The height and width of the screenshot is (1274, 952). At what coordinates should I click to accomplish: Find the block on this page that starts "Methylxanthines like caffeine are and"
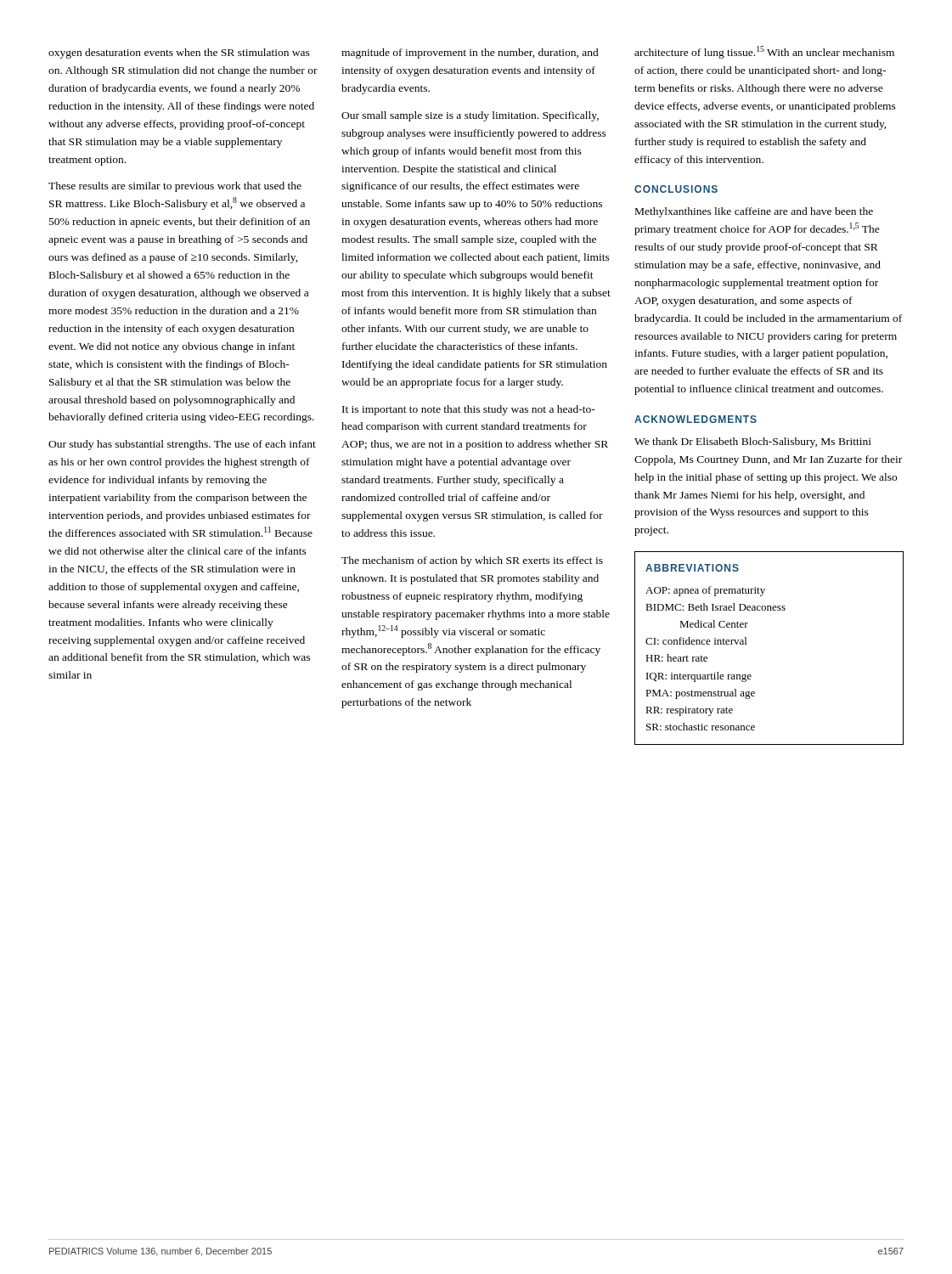pos(769,301)
